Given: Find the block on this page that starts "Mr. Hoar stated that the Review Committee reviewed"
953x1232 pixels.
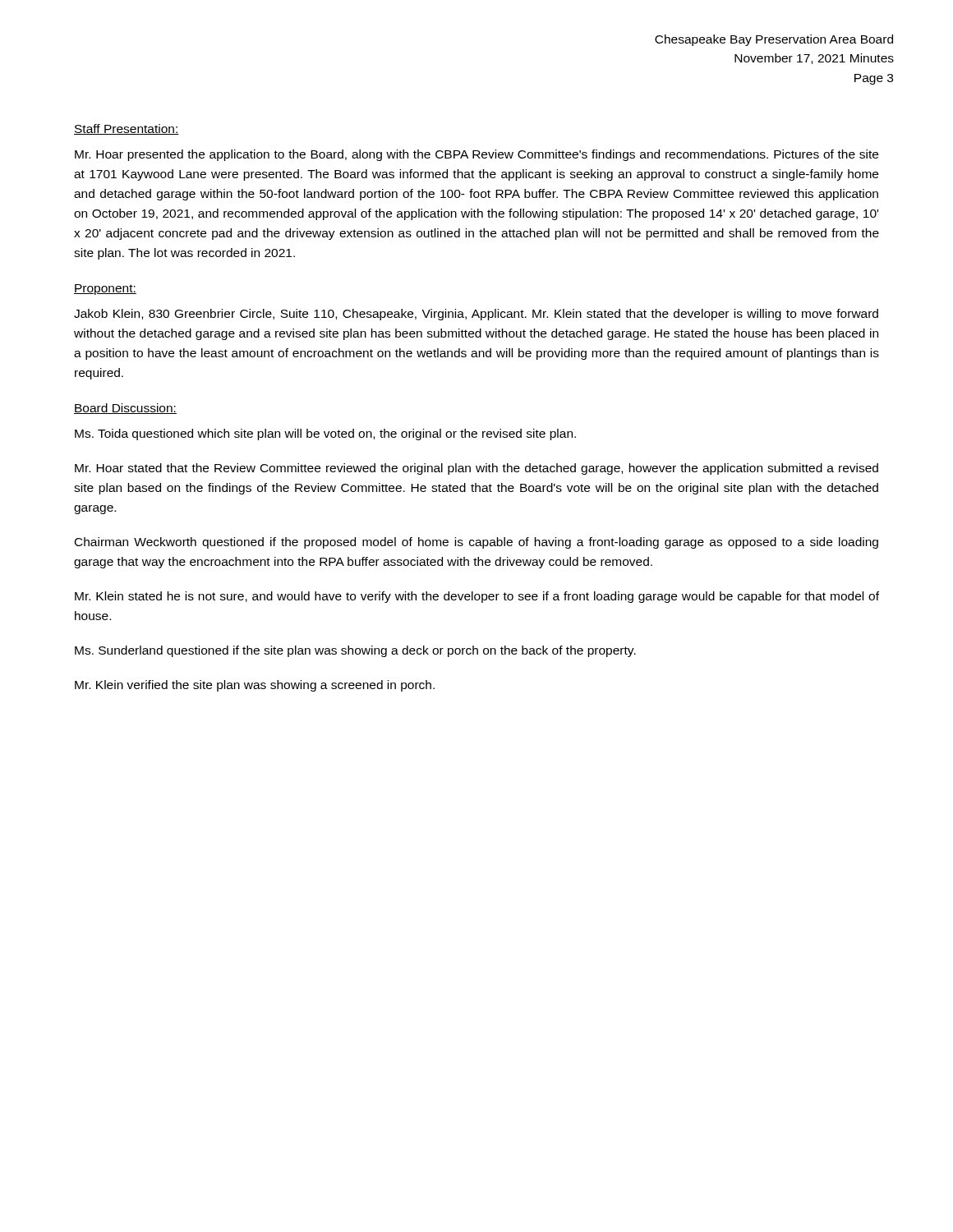Looking at the screenshot, I should 476,488.
